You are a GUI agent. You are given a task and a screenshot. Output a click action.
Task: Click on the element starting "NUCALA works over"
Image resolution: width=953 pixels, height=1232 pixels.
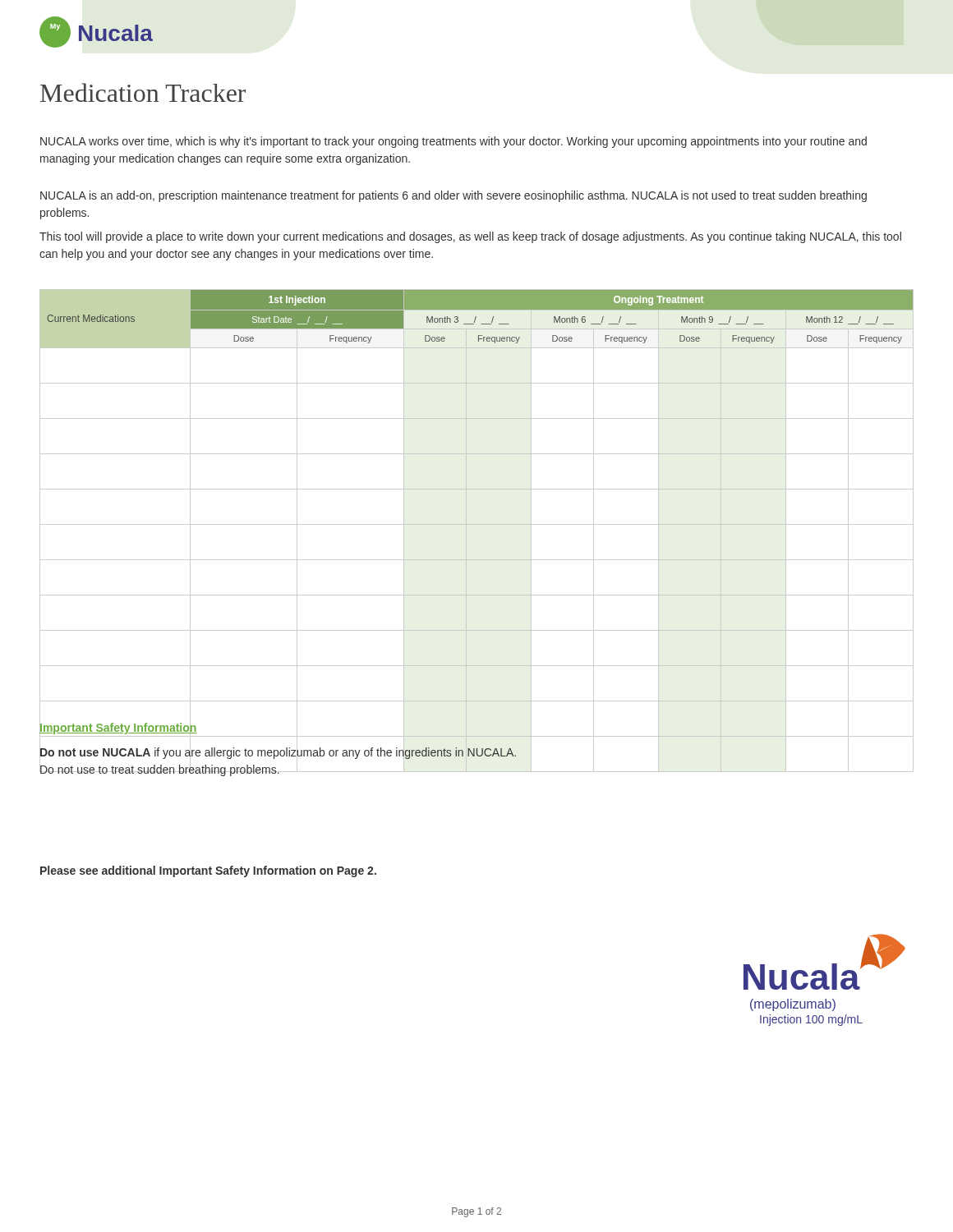pos(453,150)
